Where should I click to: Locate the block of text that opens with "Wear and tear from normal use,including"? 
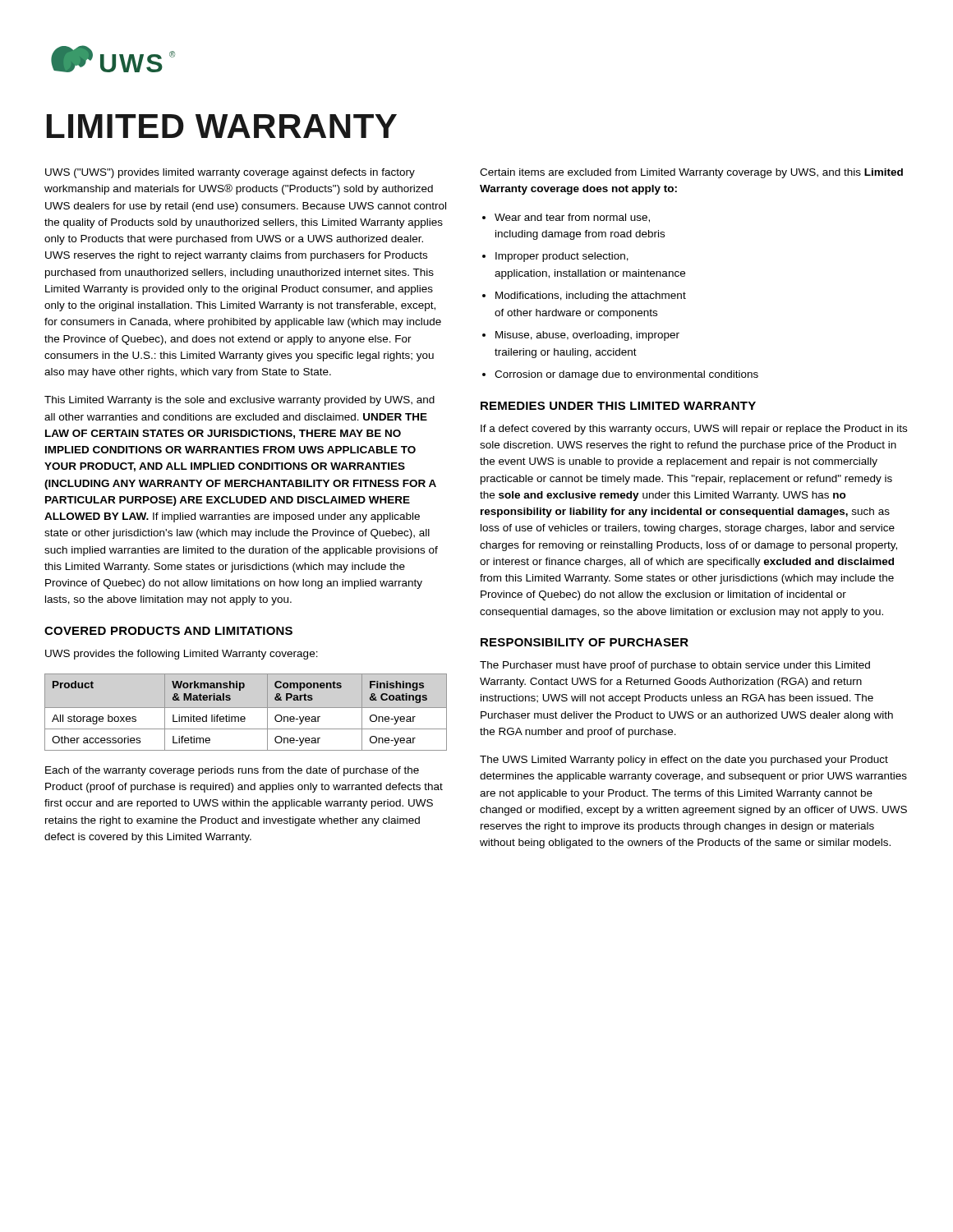566,218
